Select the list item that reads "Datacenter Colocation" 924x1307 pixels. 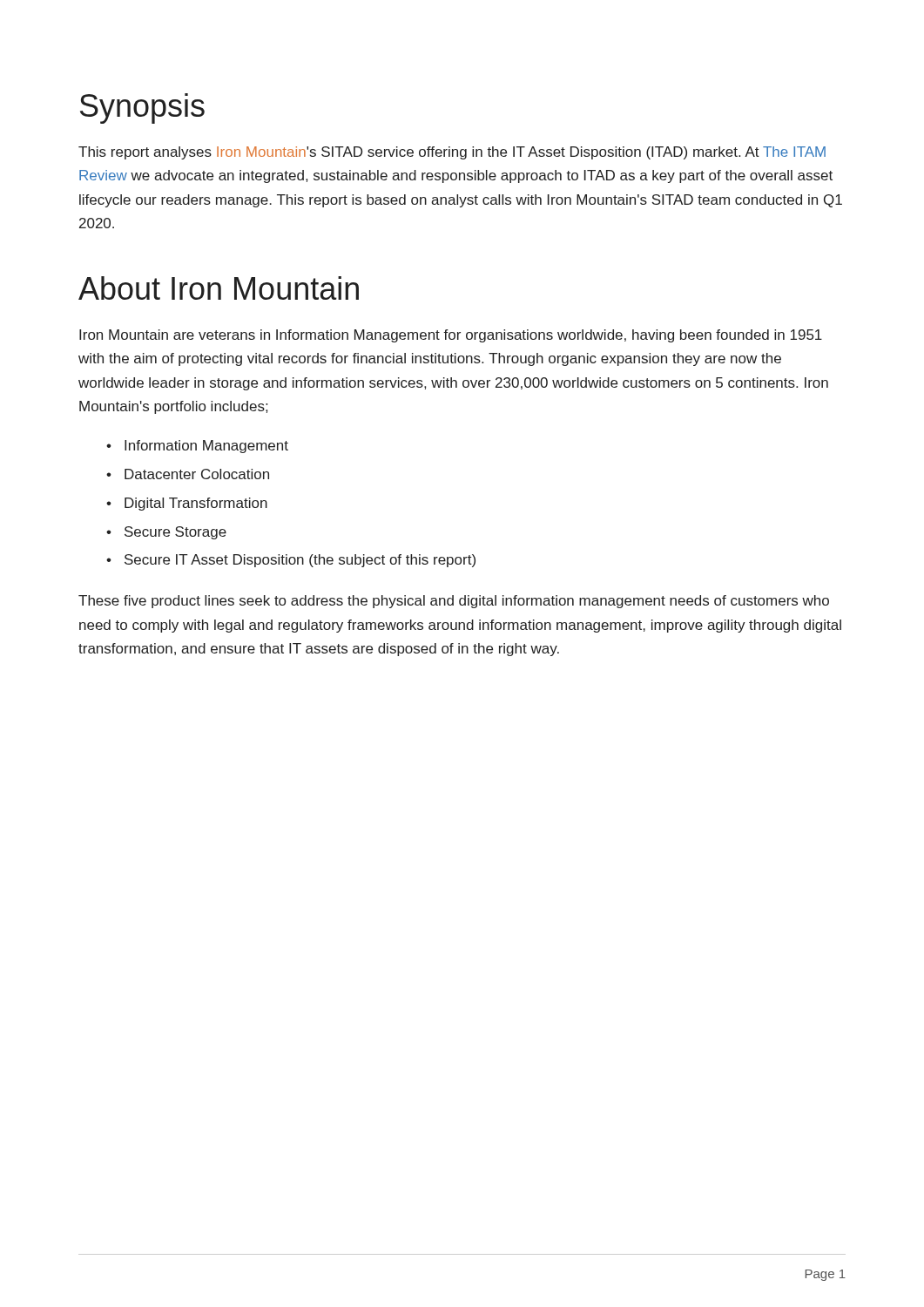tap(188, 474)
